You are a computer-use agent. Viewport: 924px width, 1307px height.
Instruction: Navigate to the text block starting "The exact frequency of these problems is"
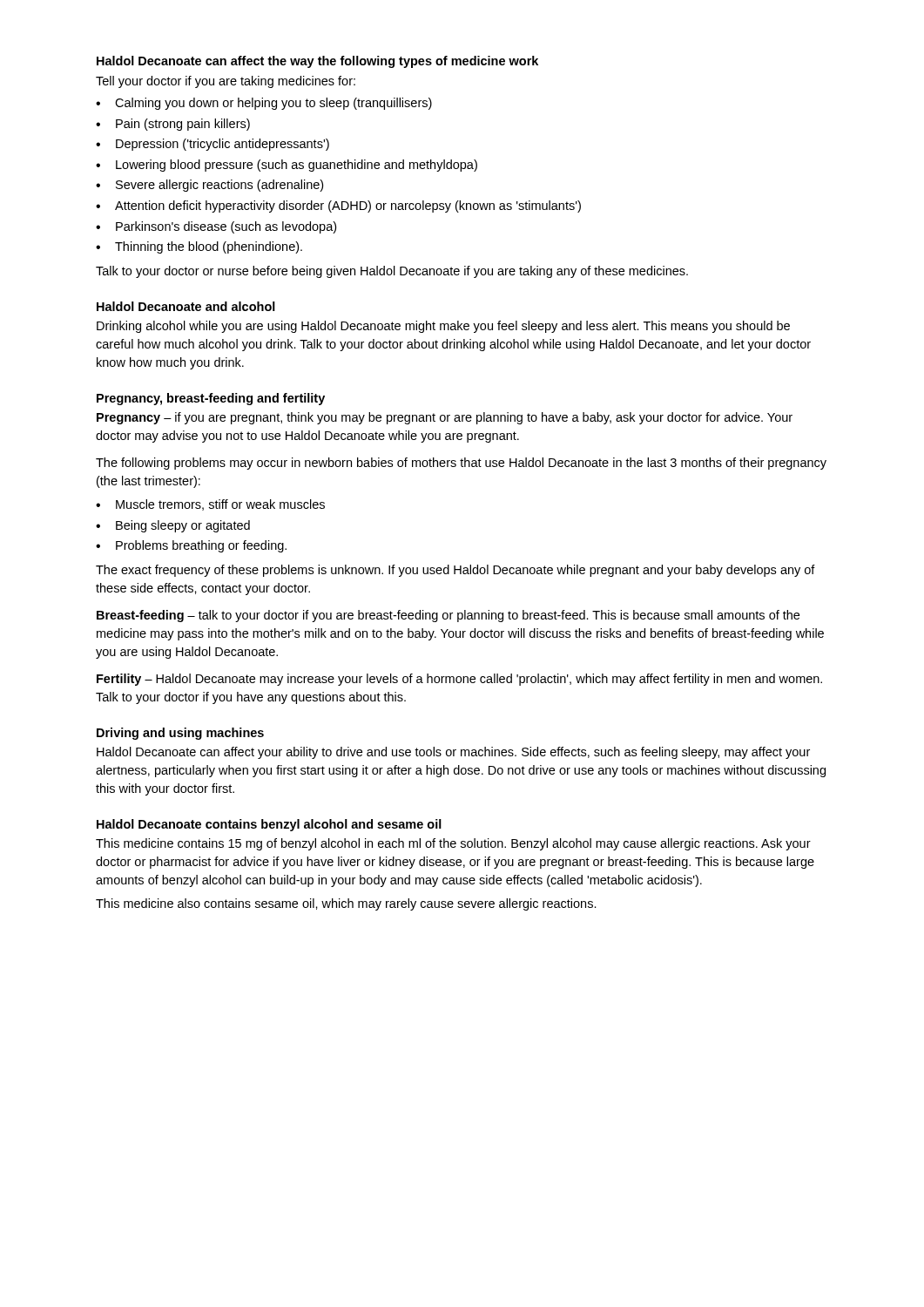(x=455, y=579)
